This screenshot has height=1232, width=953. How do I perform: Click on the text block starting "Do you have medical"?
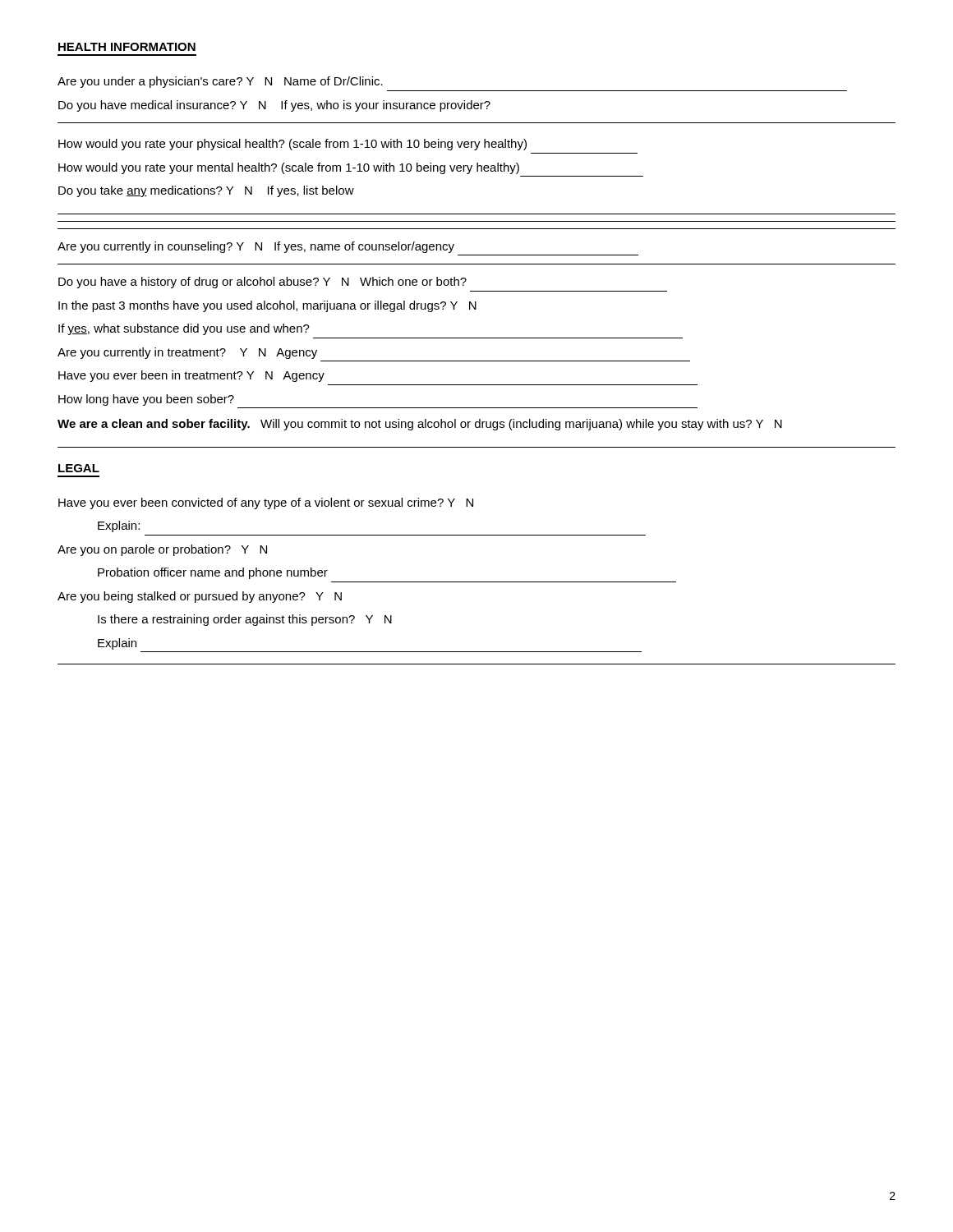click(274, 104)
